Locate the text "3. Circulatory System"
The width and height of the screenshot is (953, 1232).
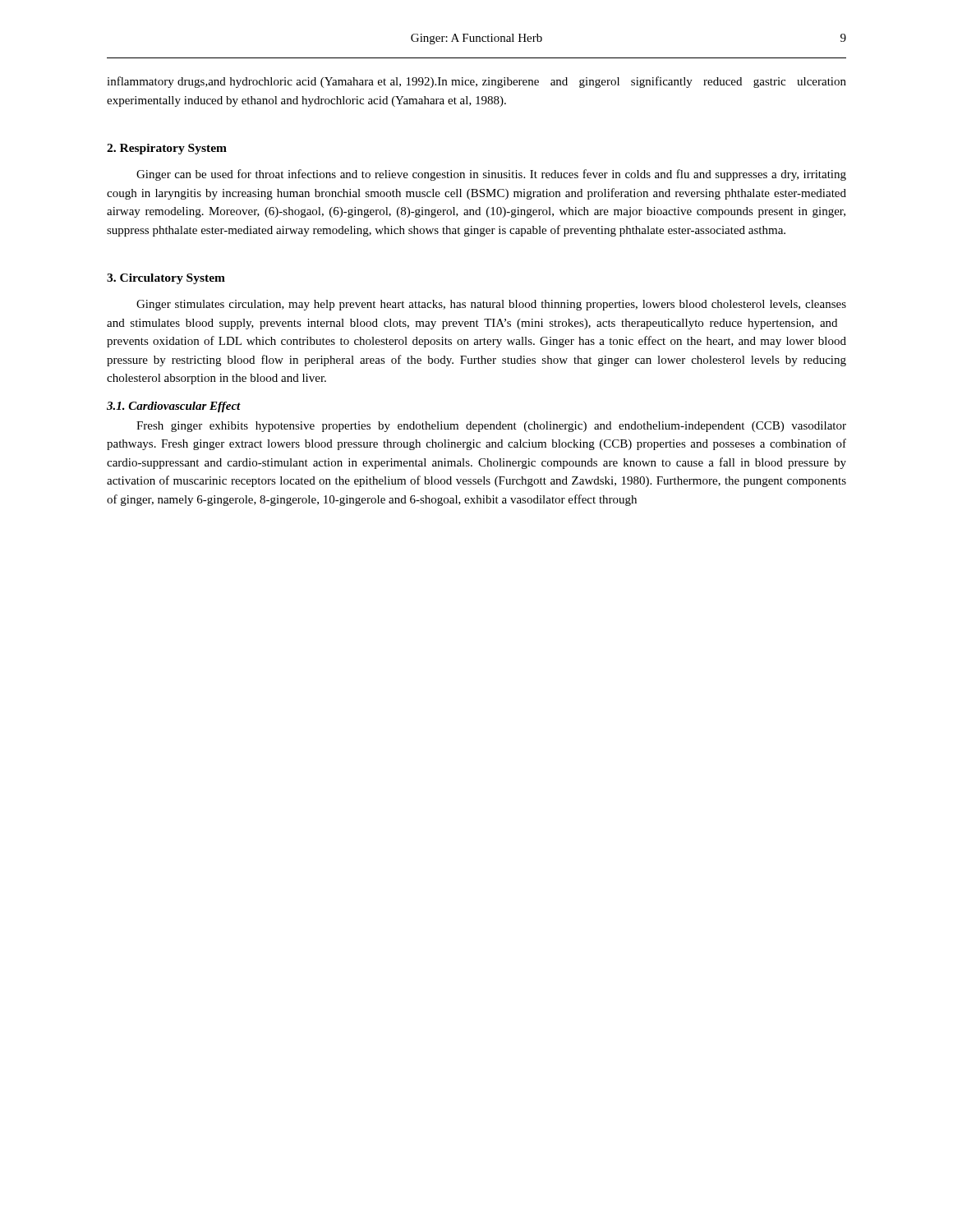pyautogui.click(x=166, y=277)
